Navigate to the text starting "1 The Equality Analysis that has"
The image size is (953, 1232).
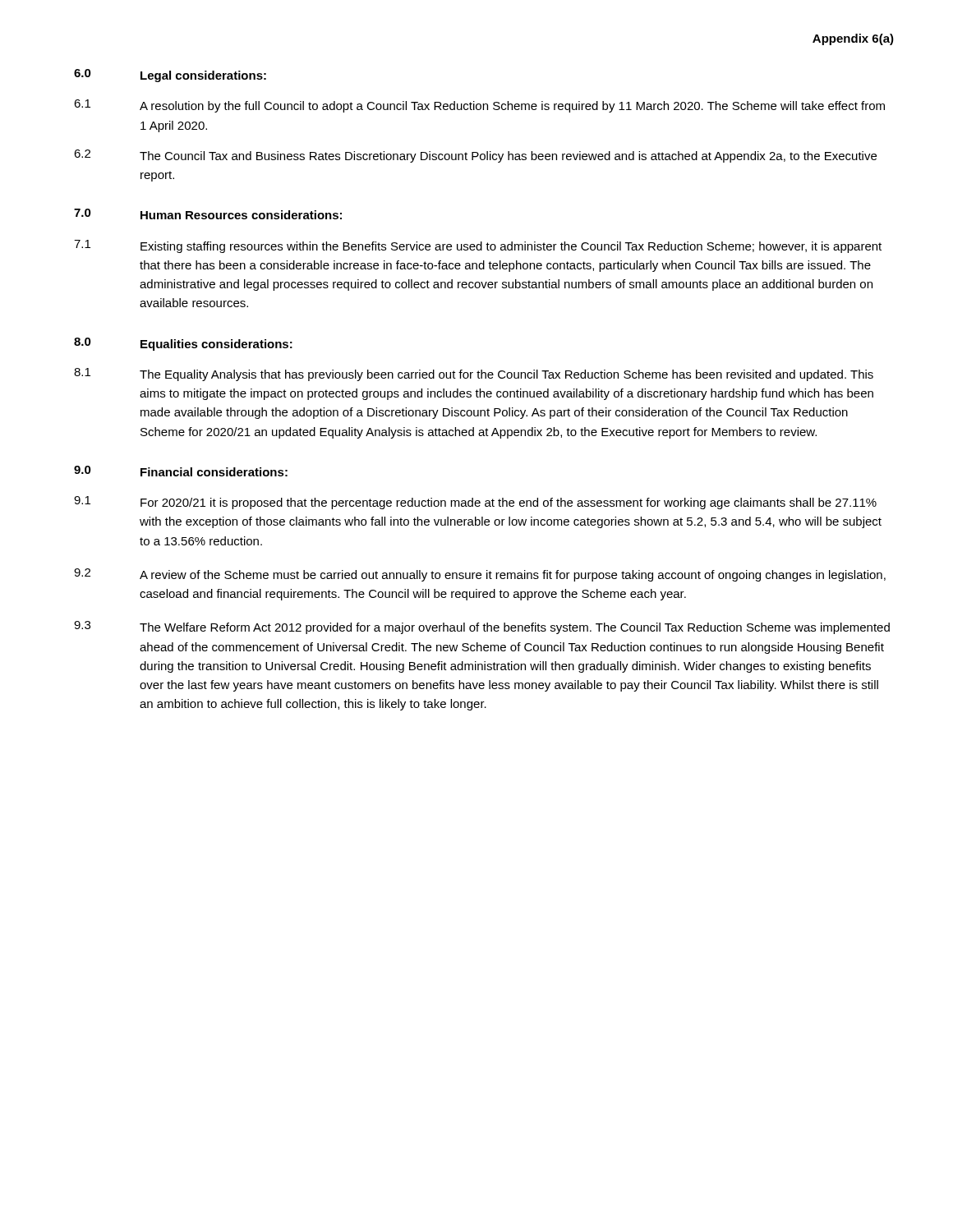[484, 403]
